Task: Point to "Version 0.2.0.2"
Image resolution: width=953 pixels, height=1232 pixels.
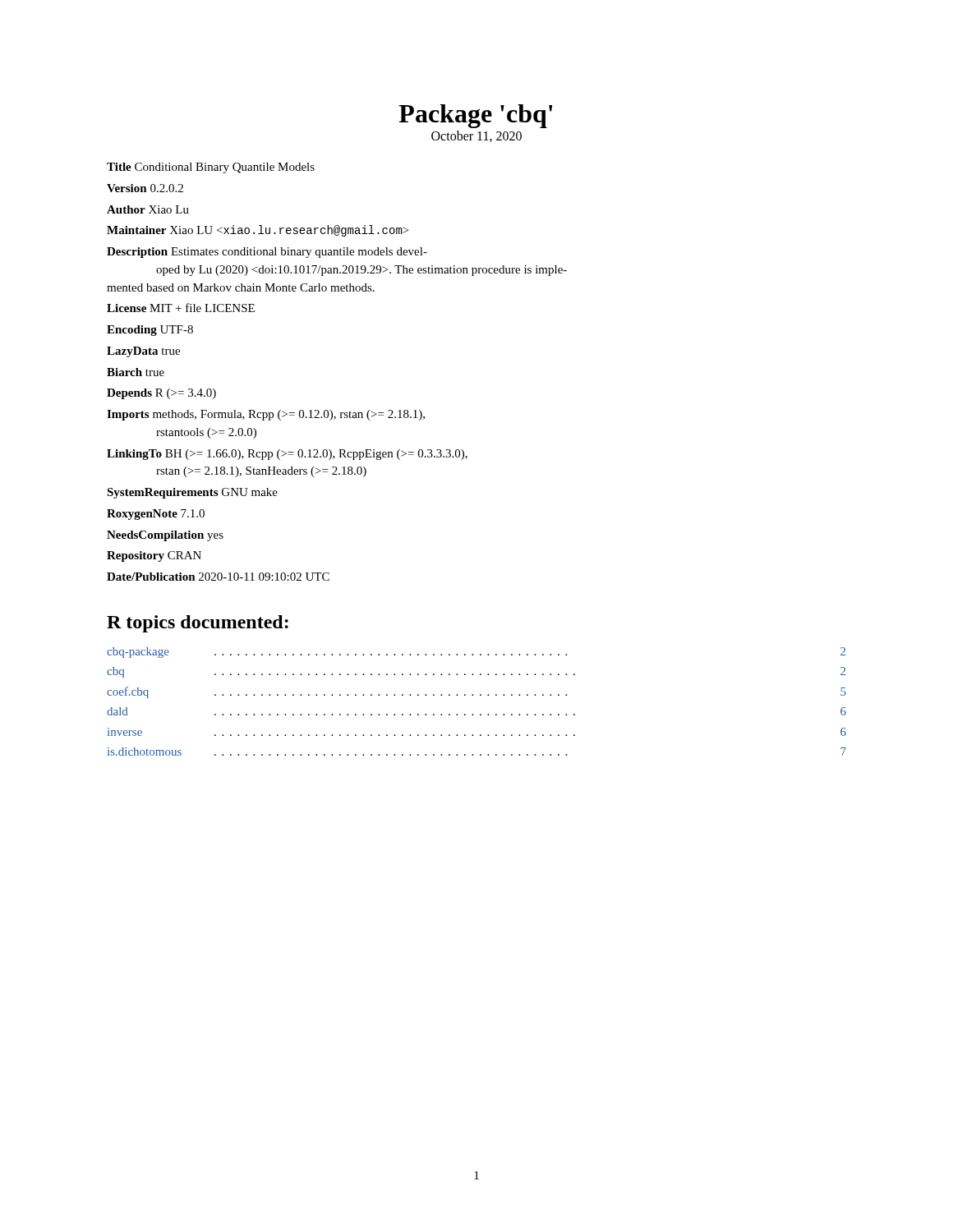Action: click(145, 188)
